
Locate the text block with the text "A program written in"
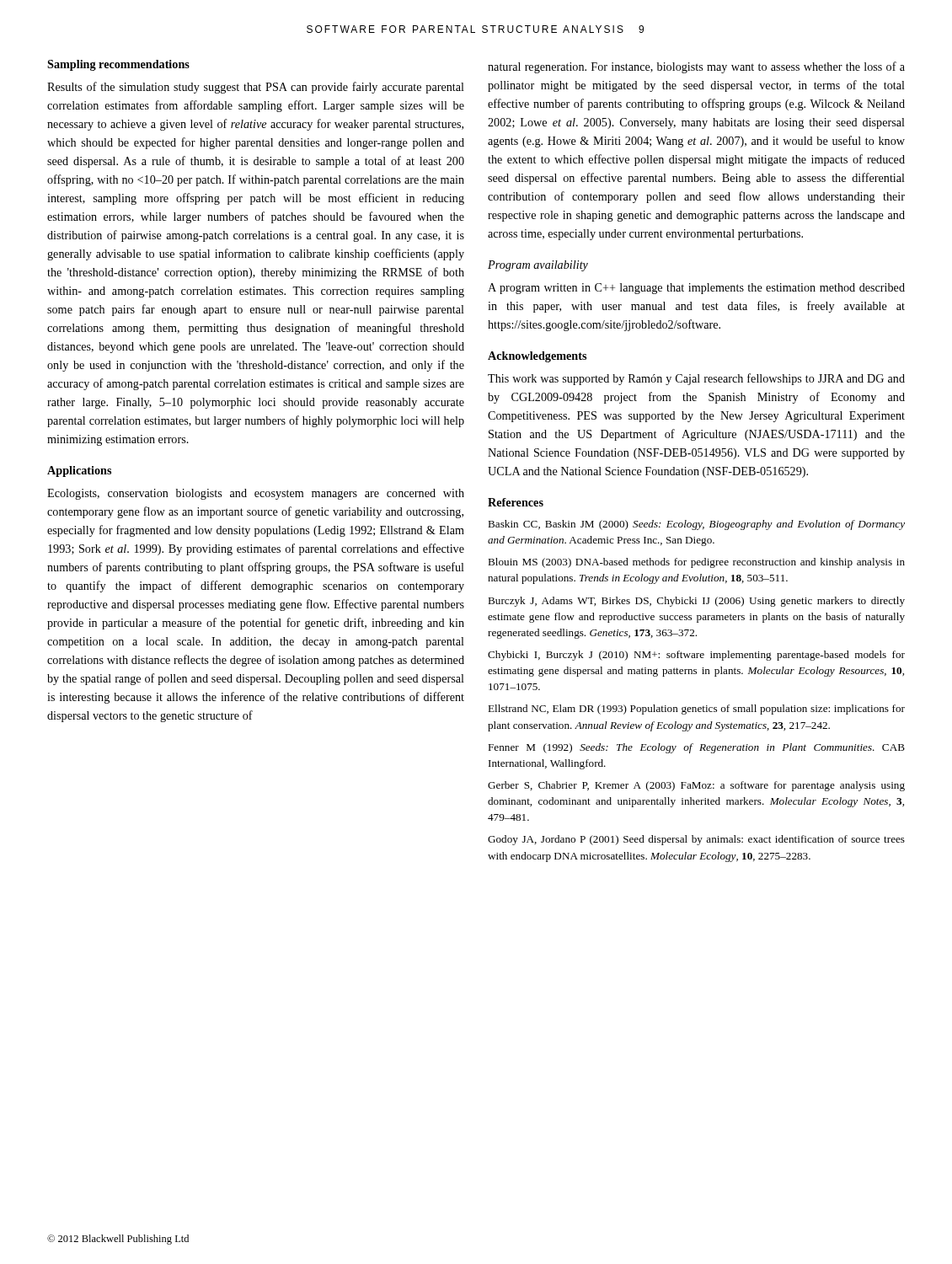tap(696, 306)
